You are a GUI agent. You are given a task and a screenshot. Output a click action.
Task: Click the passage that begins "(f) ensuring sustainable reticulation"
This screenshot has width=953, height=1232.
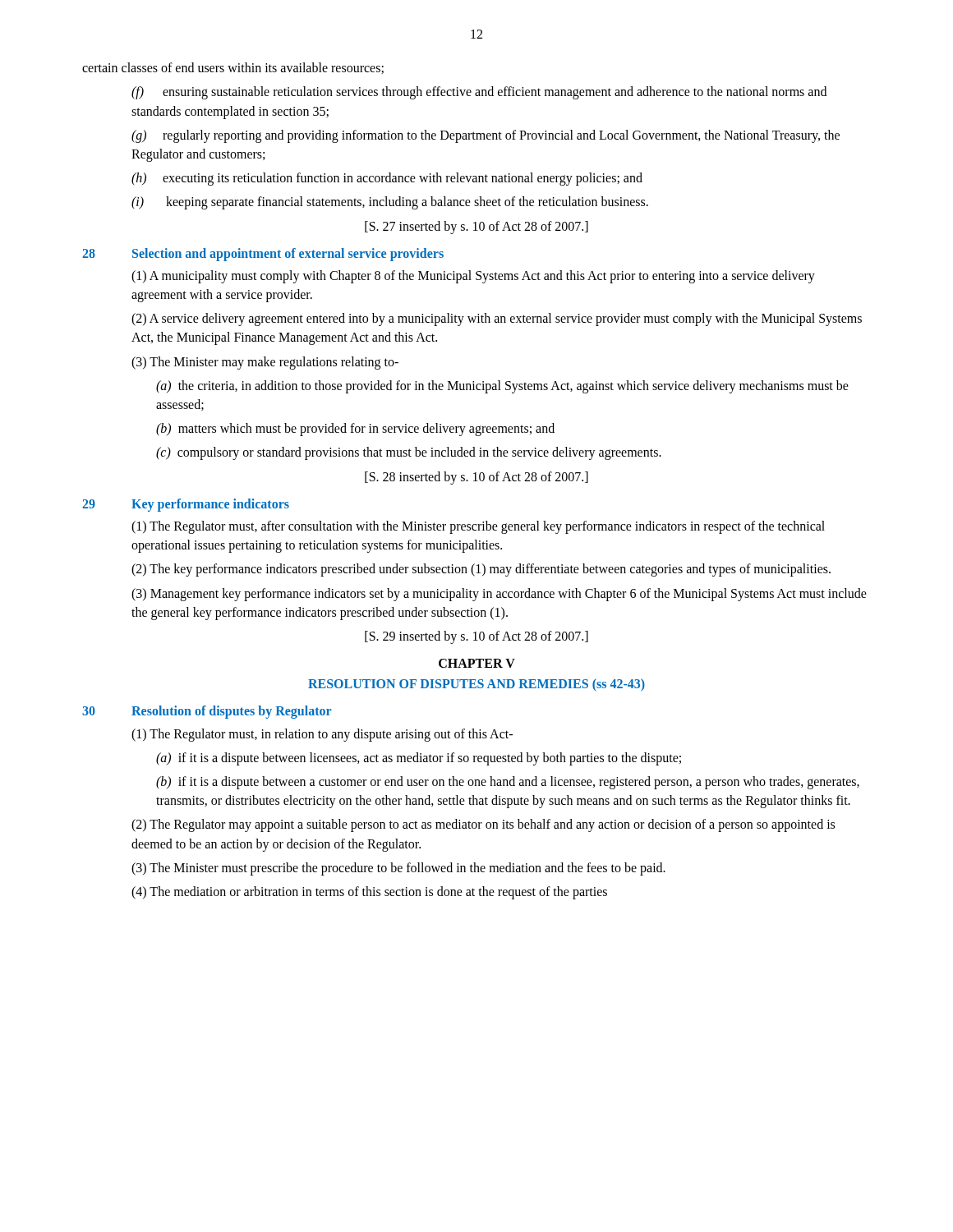tap(501, 101)
